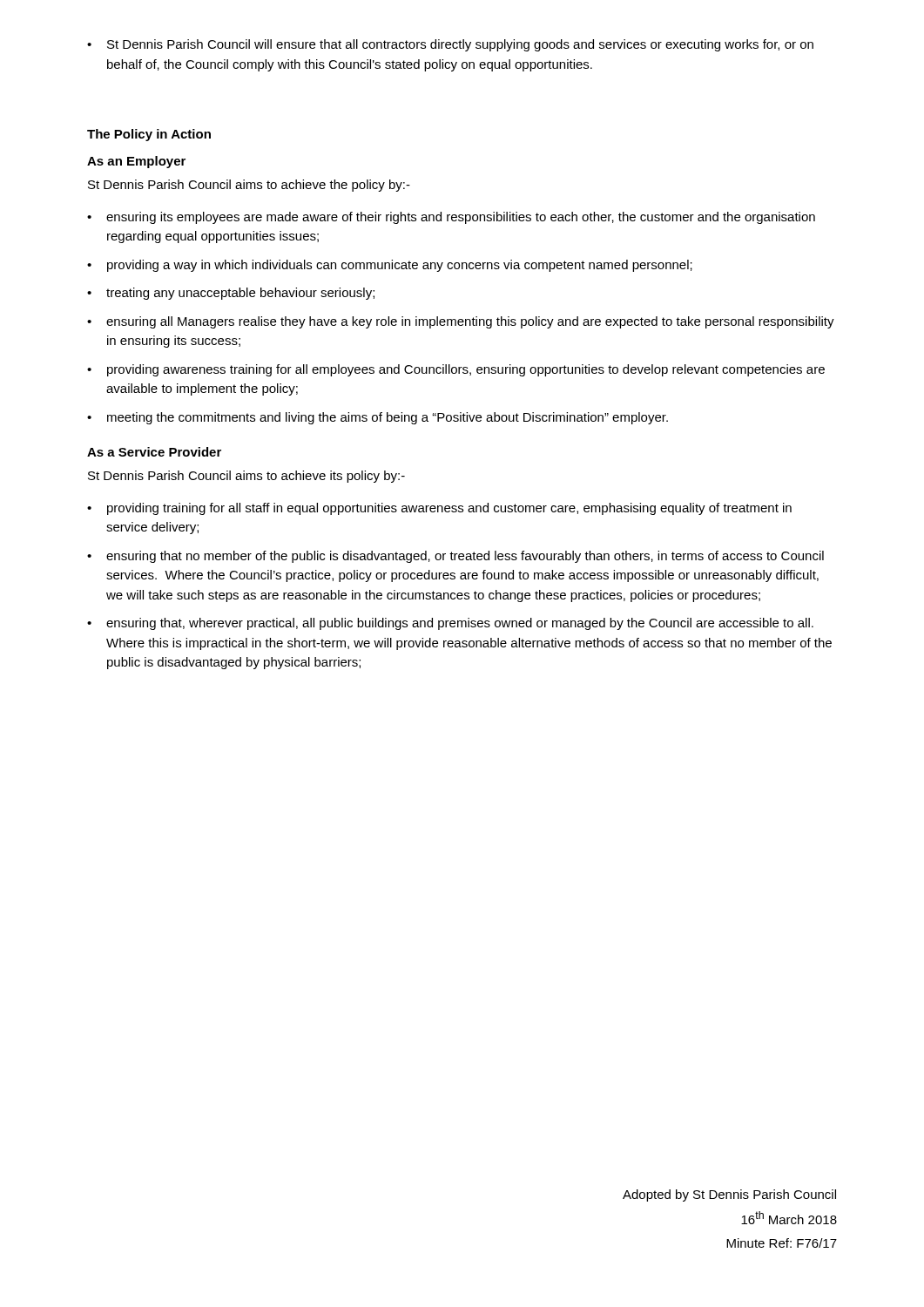Image resolution: width=924 pixels, height=1307 pixels.
Task: Select the text block that says "St Dennis Parish Council aims to achieve the"
Action: point(249,184)
